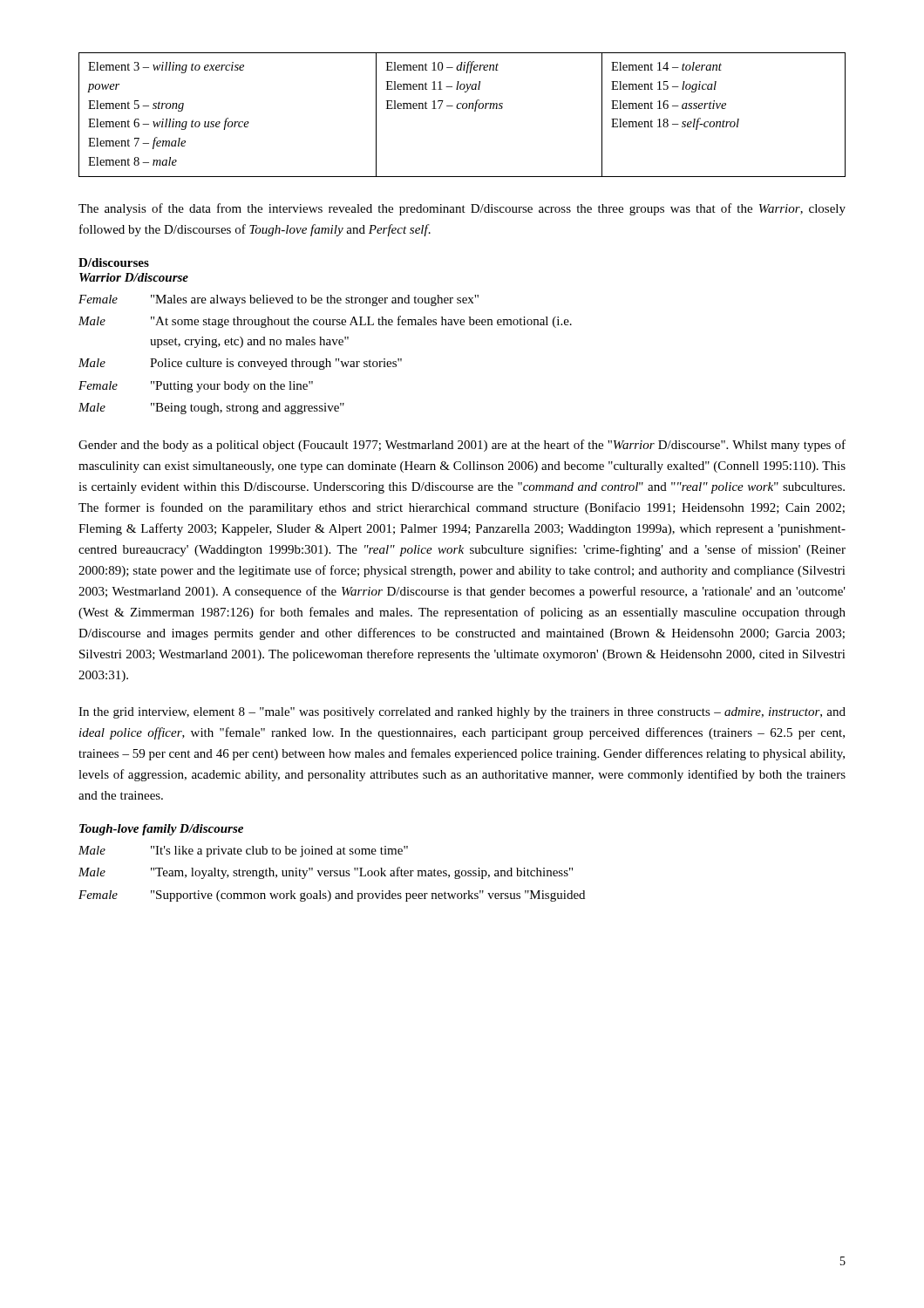This screenshot has width=924, height=1308.
Task: Locate the block of text that opens with "The analysis of the data from the"
Action: point(462,218)
